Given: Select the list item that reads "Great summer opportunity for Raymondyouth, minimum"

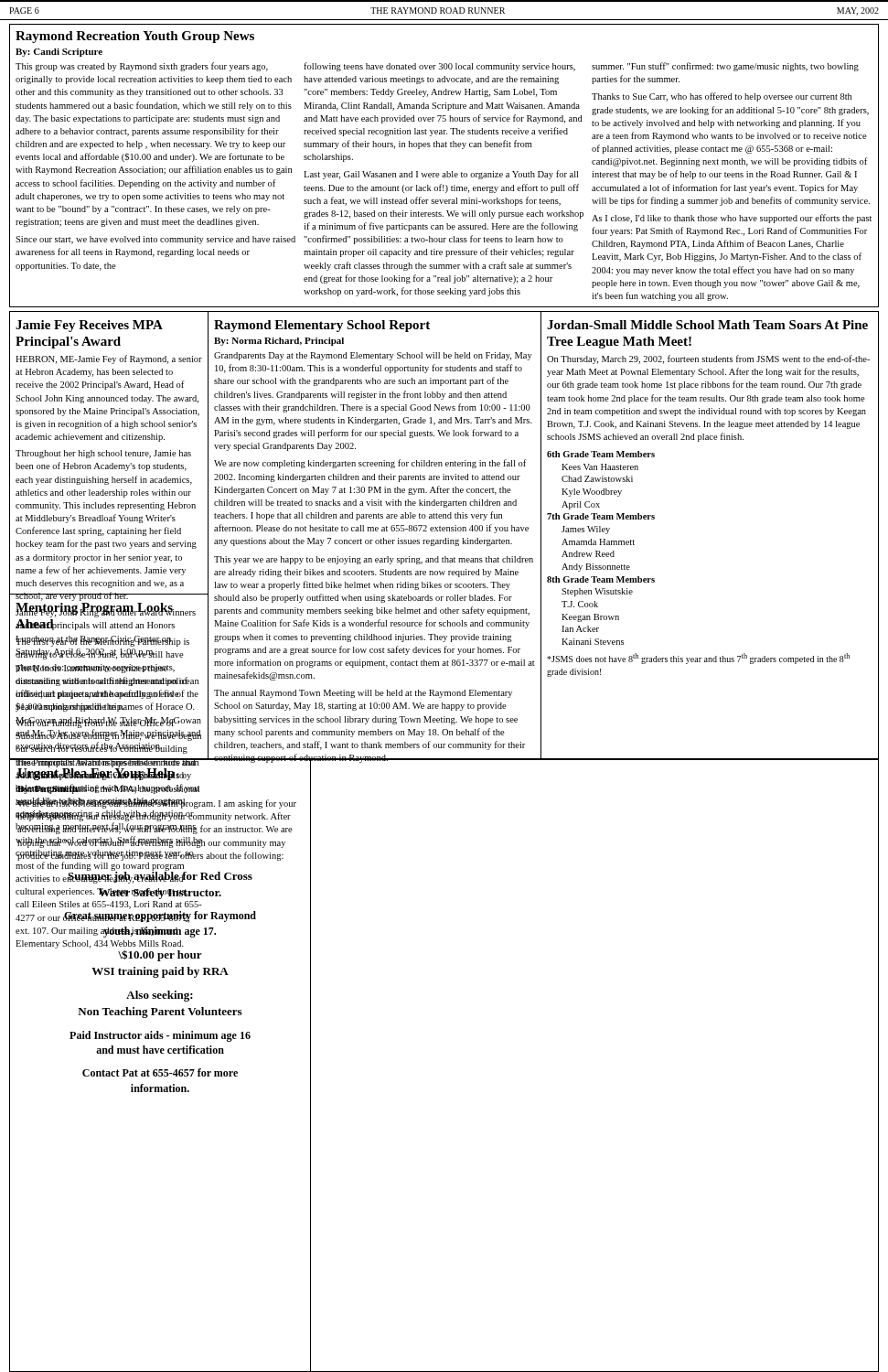Looking at the screenshot, I should [160, 923].
